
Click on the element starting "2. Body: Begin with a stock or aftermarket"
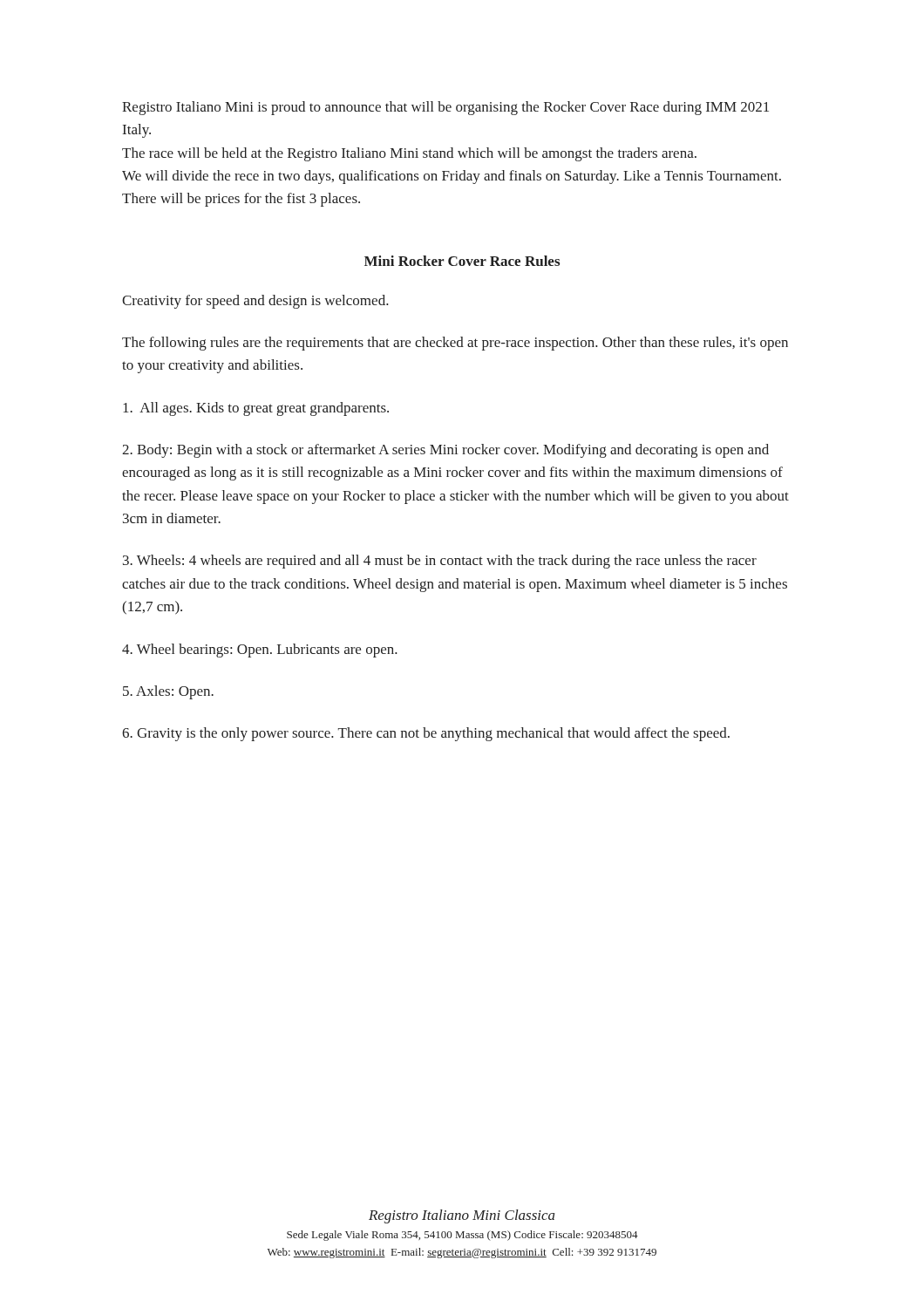tap(455, 484)
